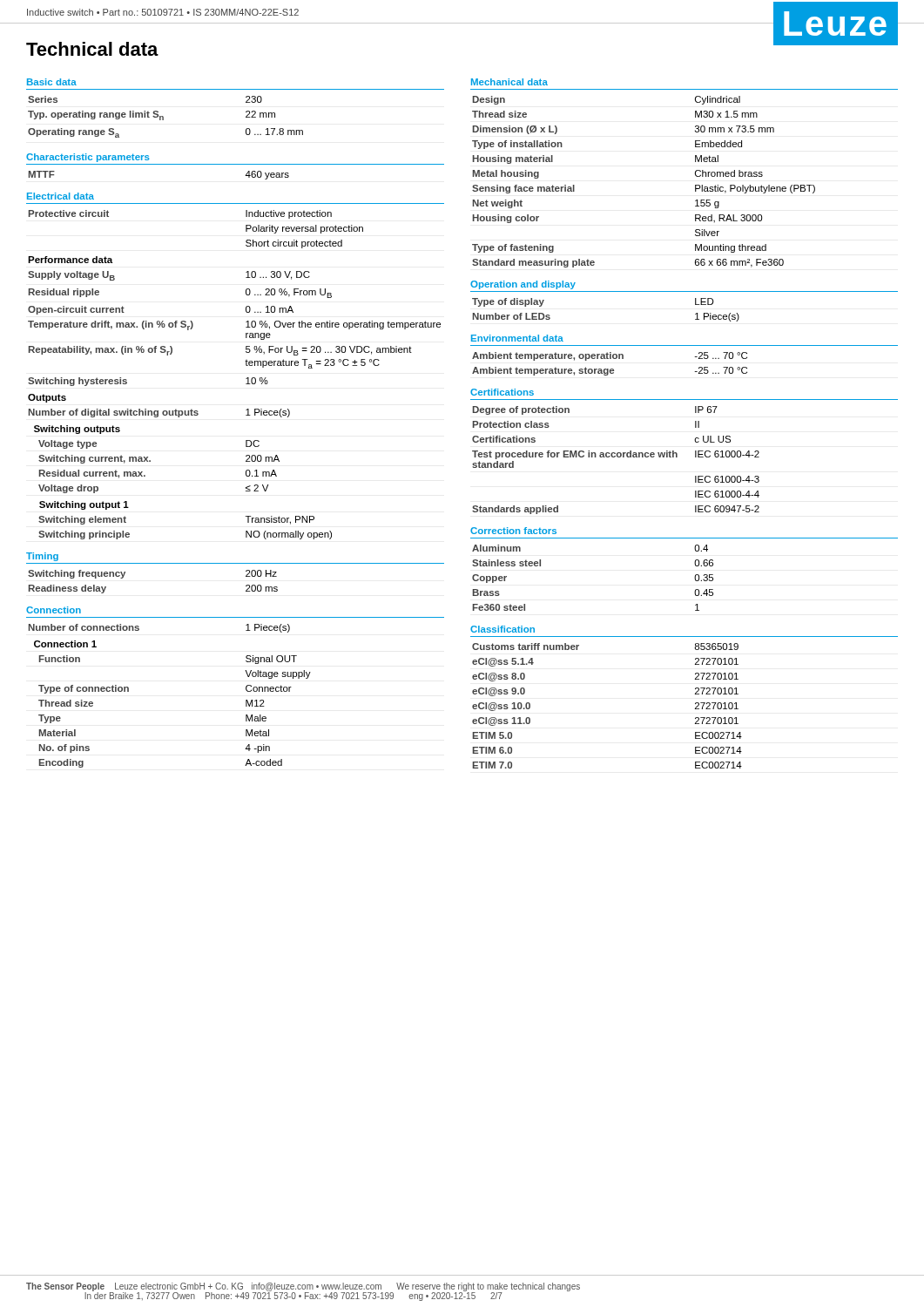Find "Electrical data" on this page
The image size is (924, 1307).
(x=60, y=196)
